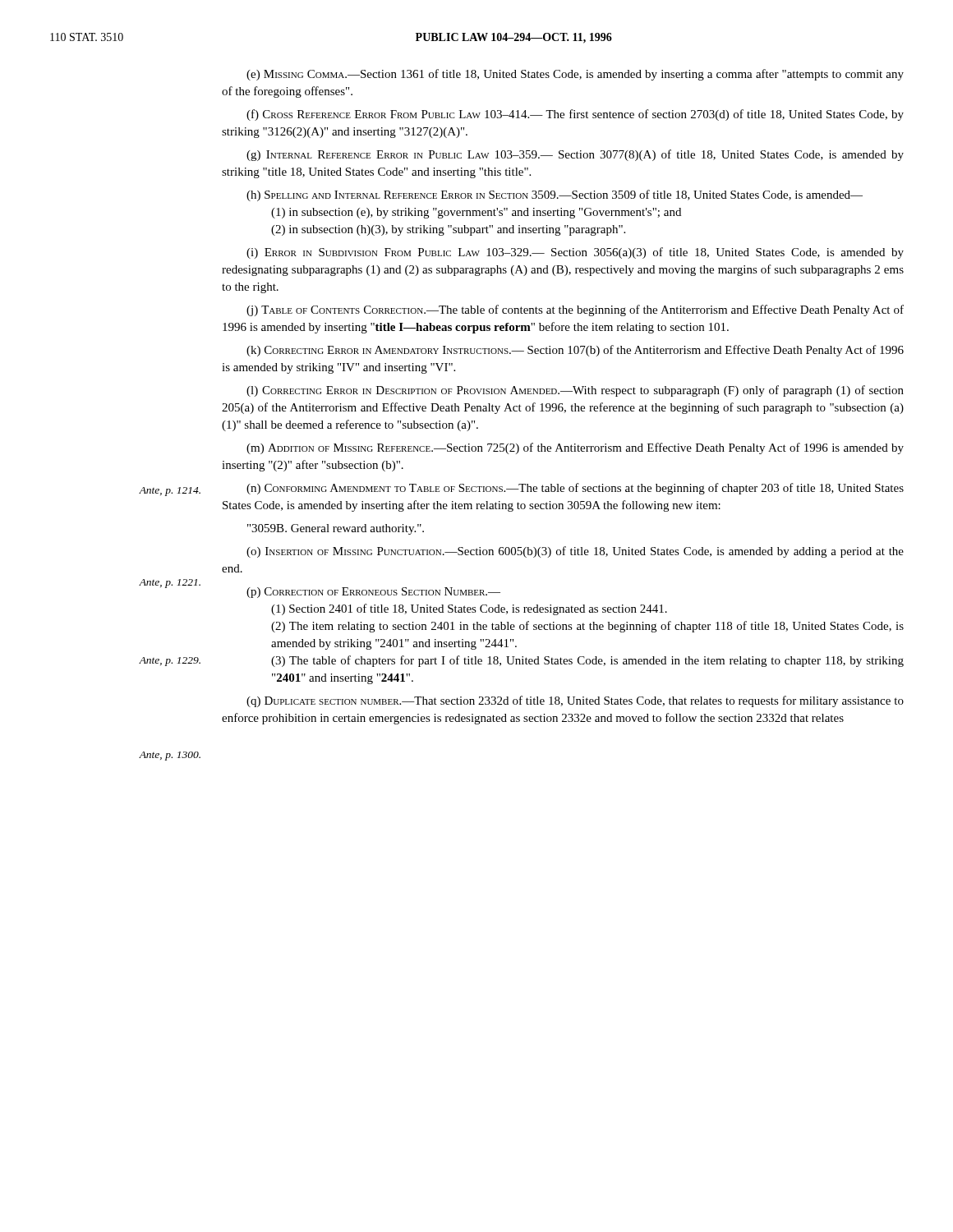Point to the block beginning "(m) Addition of Missing"
This screenshot has height=1232, width=953.
[563, 457]
